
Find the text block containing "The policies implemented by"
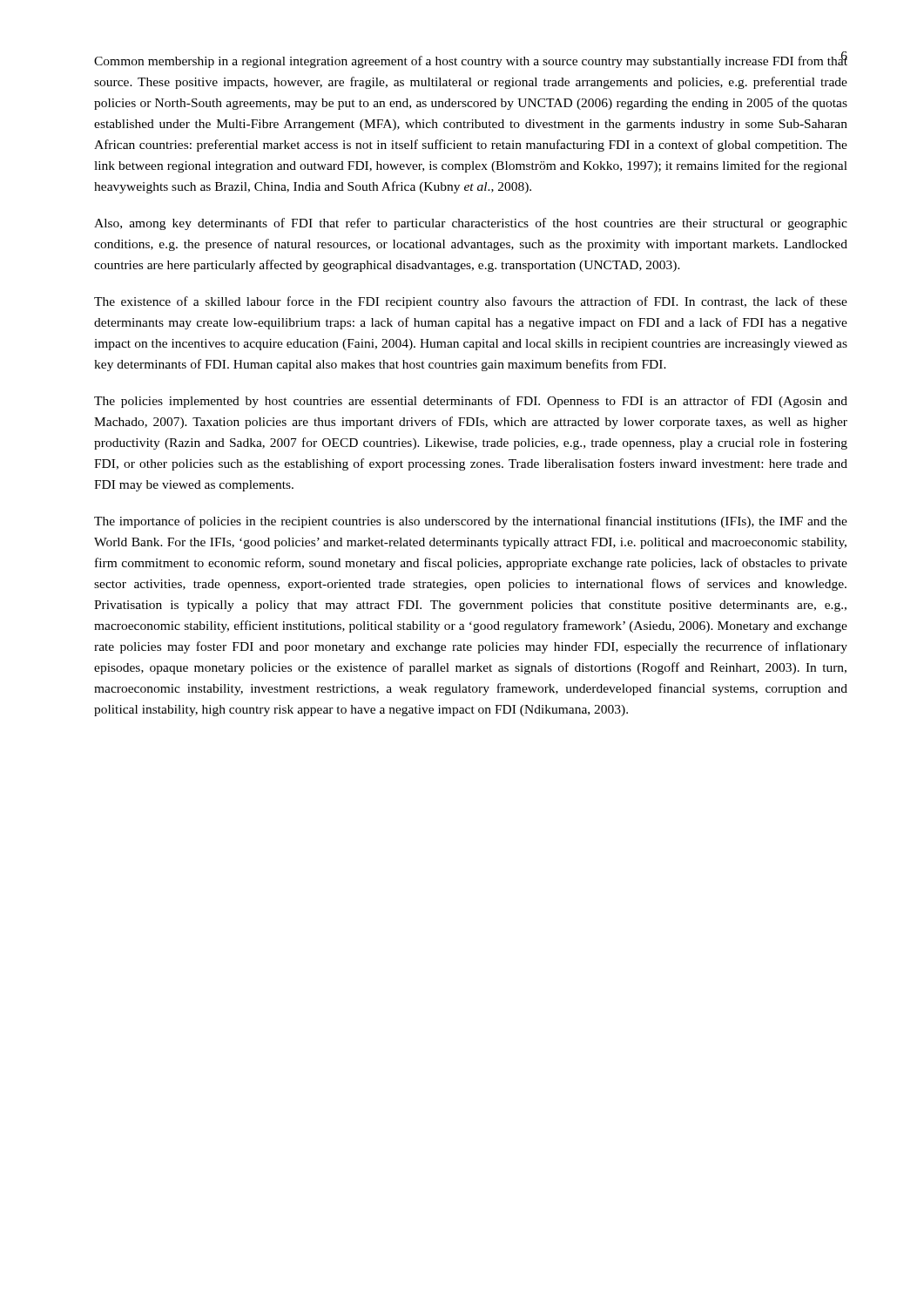tap(471, 443)
